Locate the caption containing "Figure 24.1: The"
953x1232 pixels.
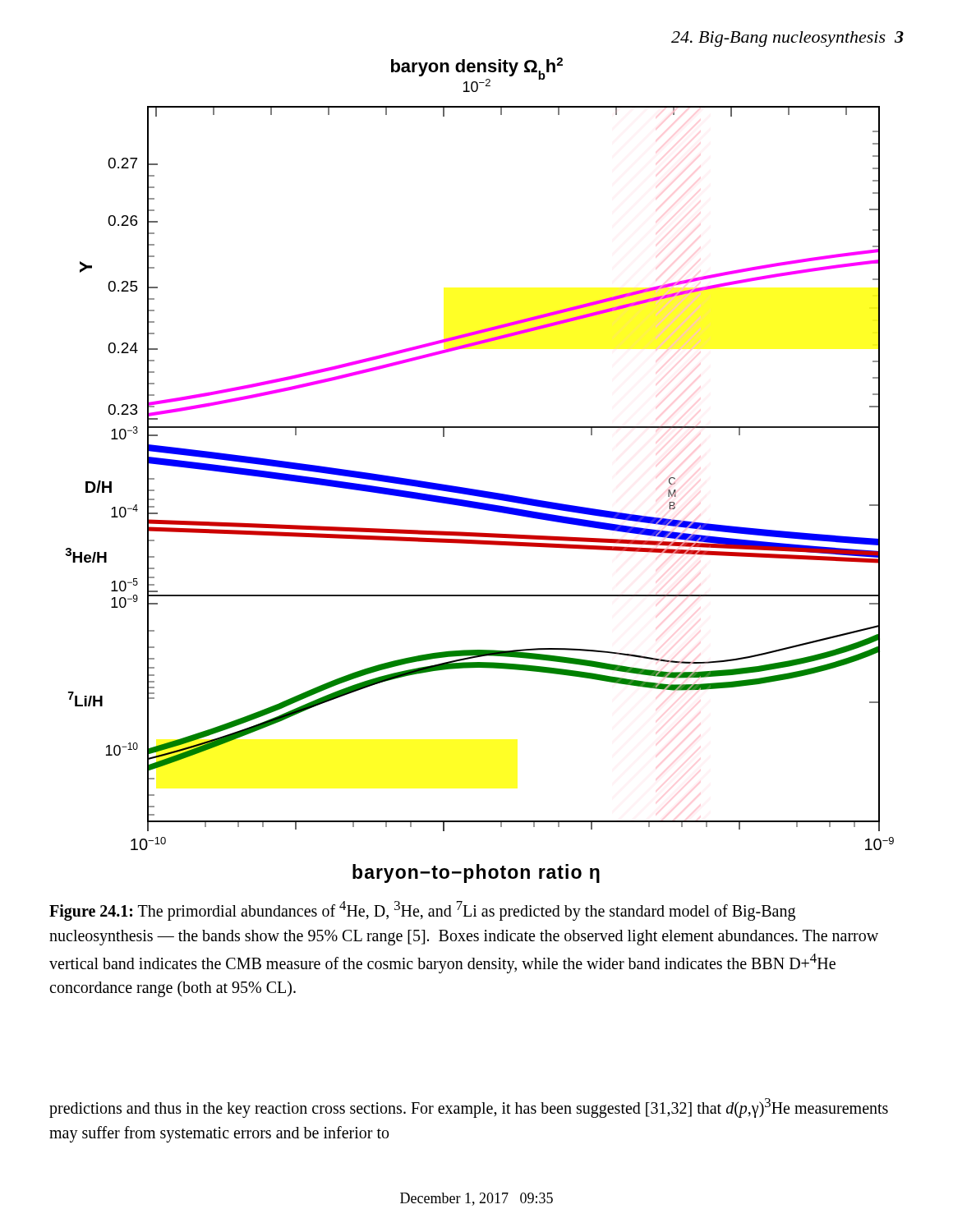click(464, 947)
